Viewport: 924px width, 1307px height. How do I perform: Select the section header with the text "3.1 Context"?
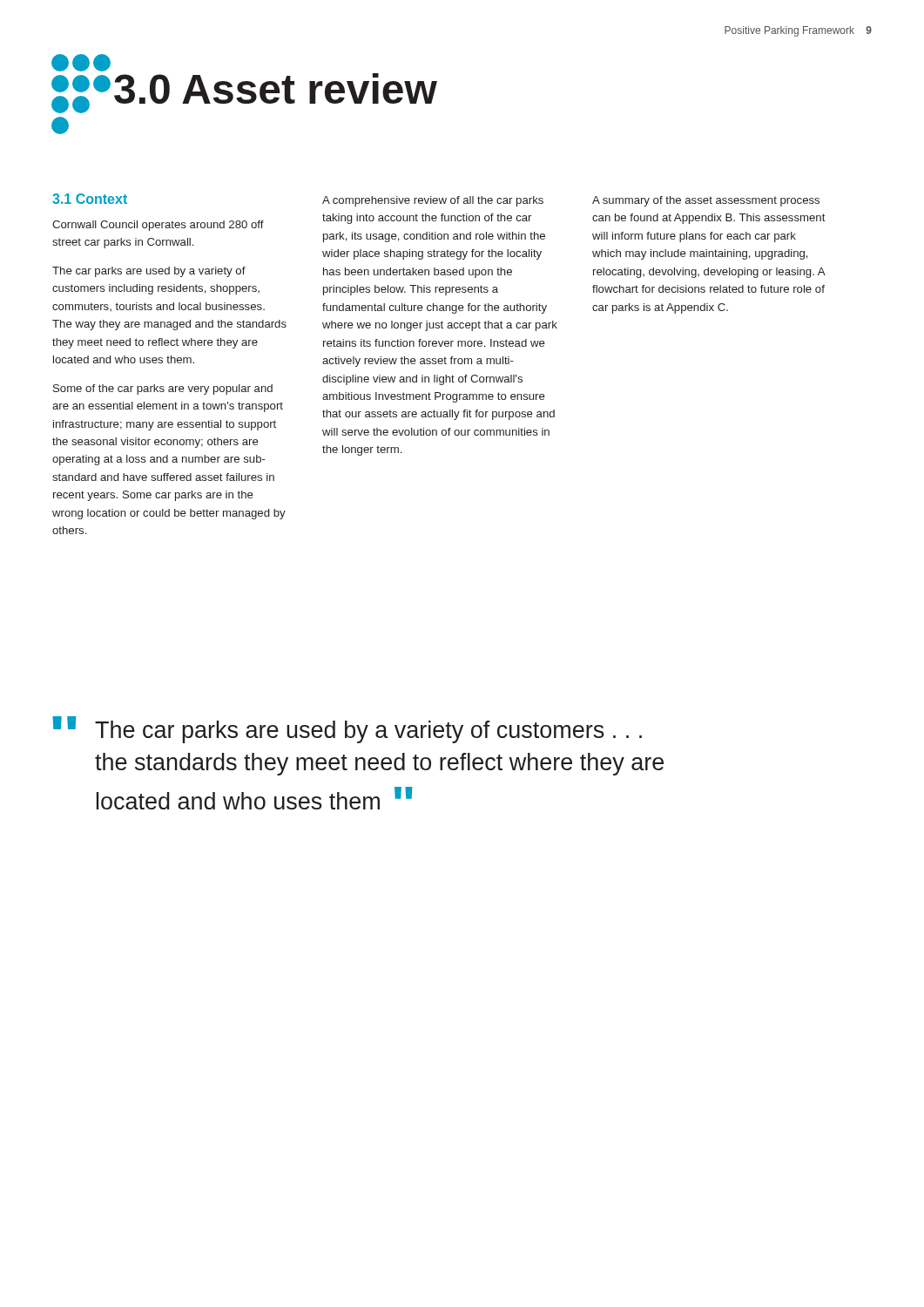pos(90,200)
